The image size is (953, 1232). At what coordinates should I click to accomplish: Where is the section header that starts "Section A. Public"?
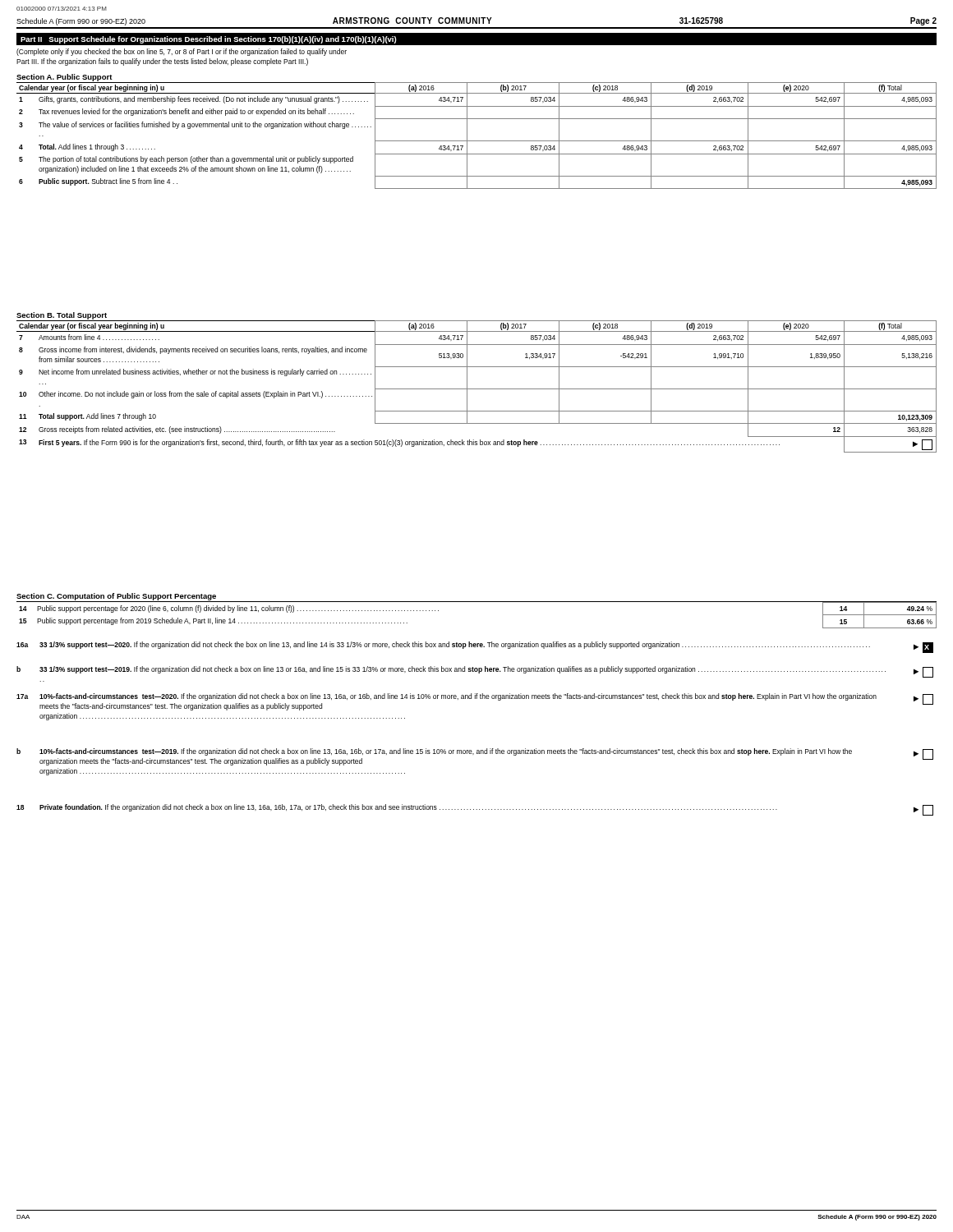tap(64, 77)
